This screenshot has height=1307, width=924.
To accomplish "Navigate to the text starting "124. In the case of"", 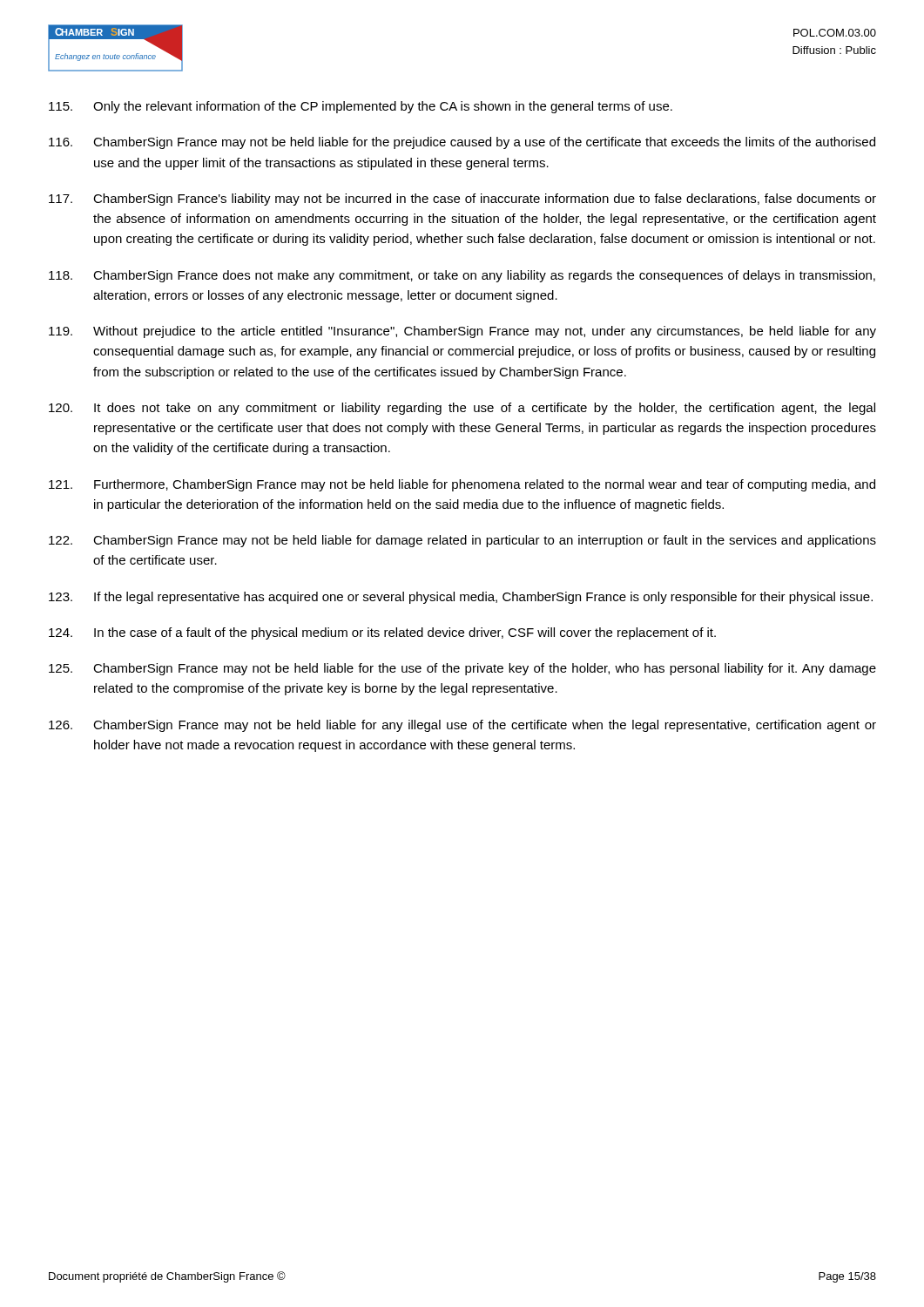I will click(x=462, y=632).
